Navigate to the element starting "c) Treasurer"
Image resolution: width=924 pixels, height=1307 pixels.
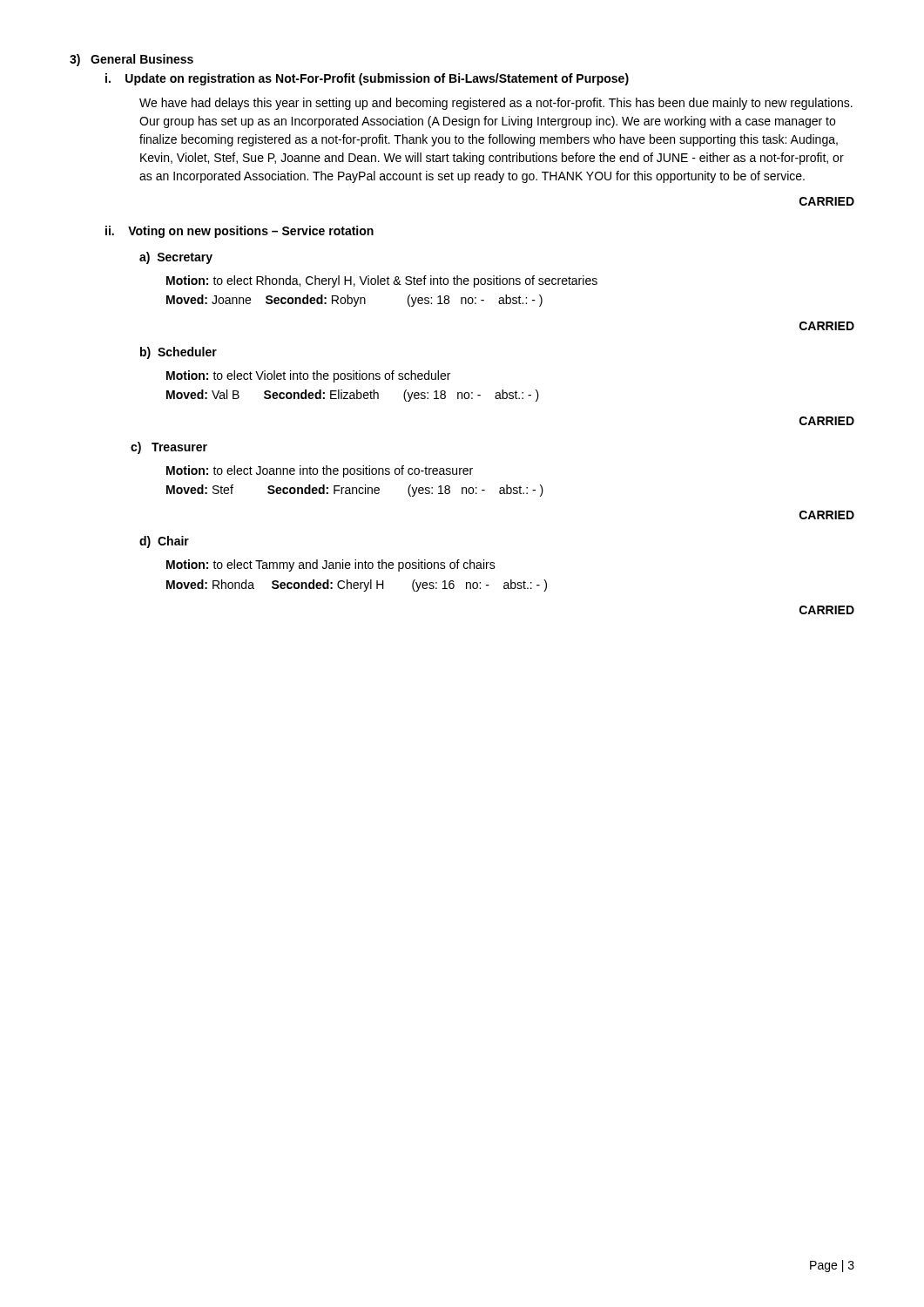coord(169,447)
